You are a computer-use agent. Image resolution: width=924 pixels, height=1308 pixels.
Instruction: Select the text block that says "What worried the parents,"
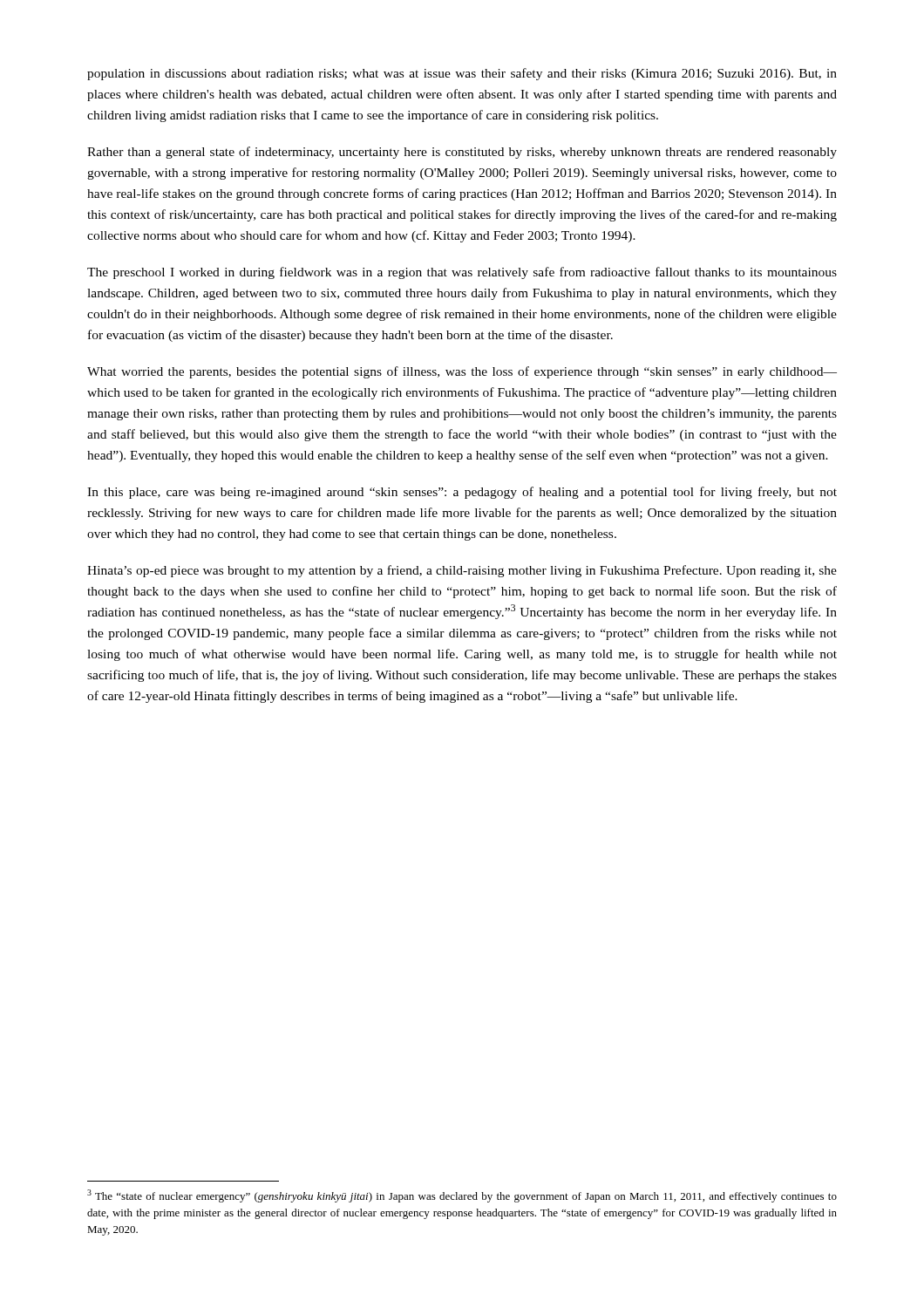point(462,413)
